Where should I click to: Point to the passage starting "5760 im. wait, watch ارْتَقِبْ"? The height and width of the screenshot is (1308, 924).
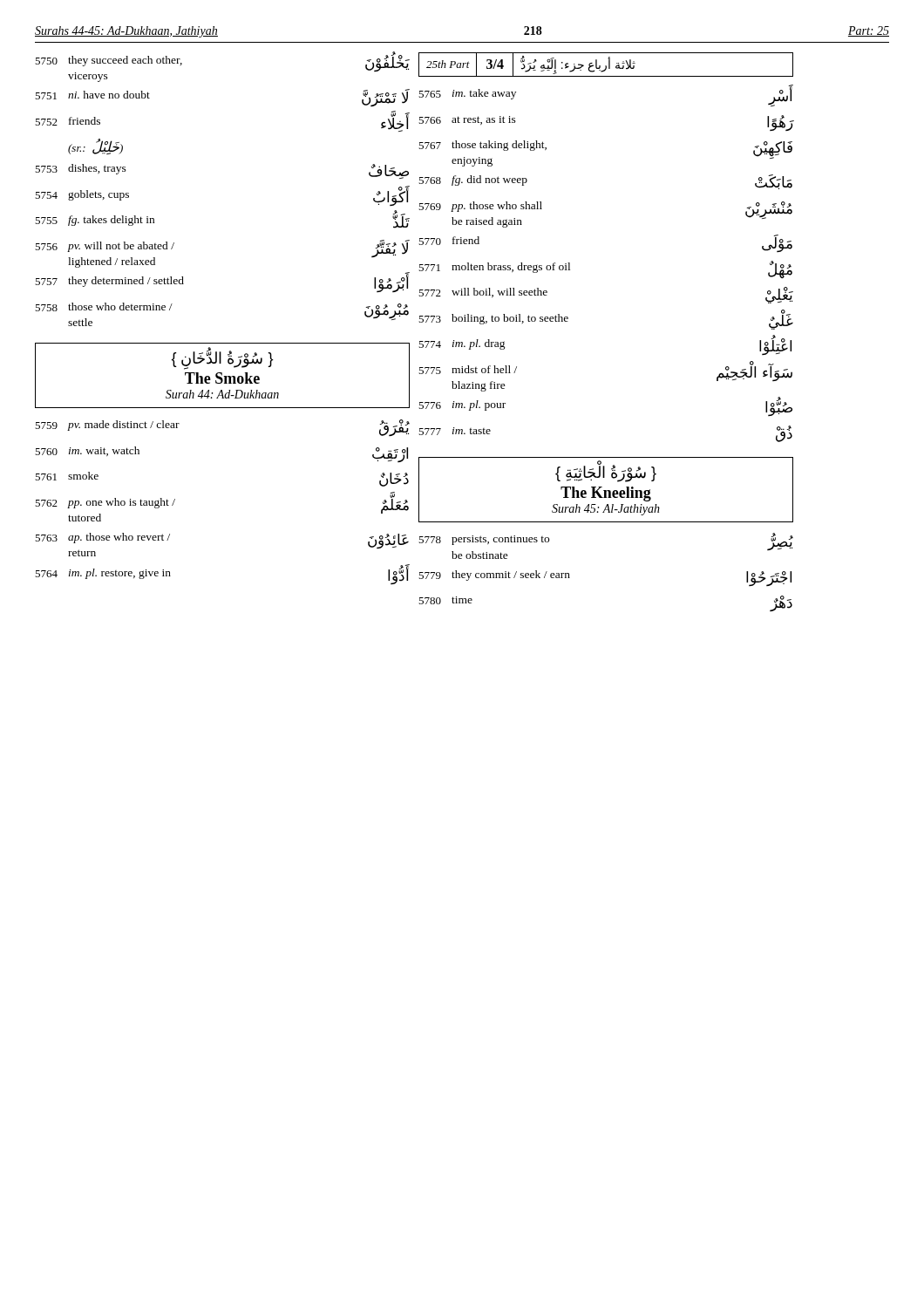pos(95,453)
